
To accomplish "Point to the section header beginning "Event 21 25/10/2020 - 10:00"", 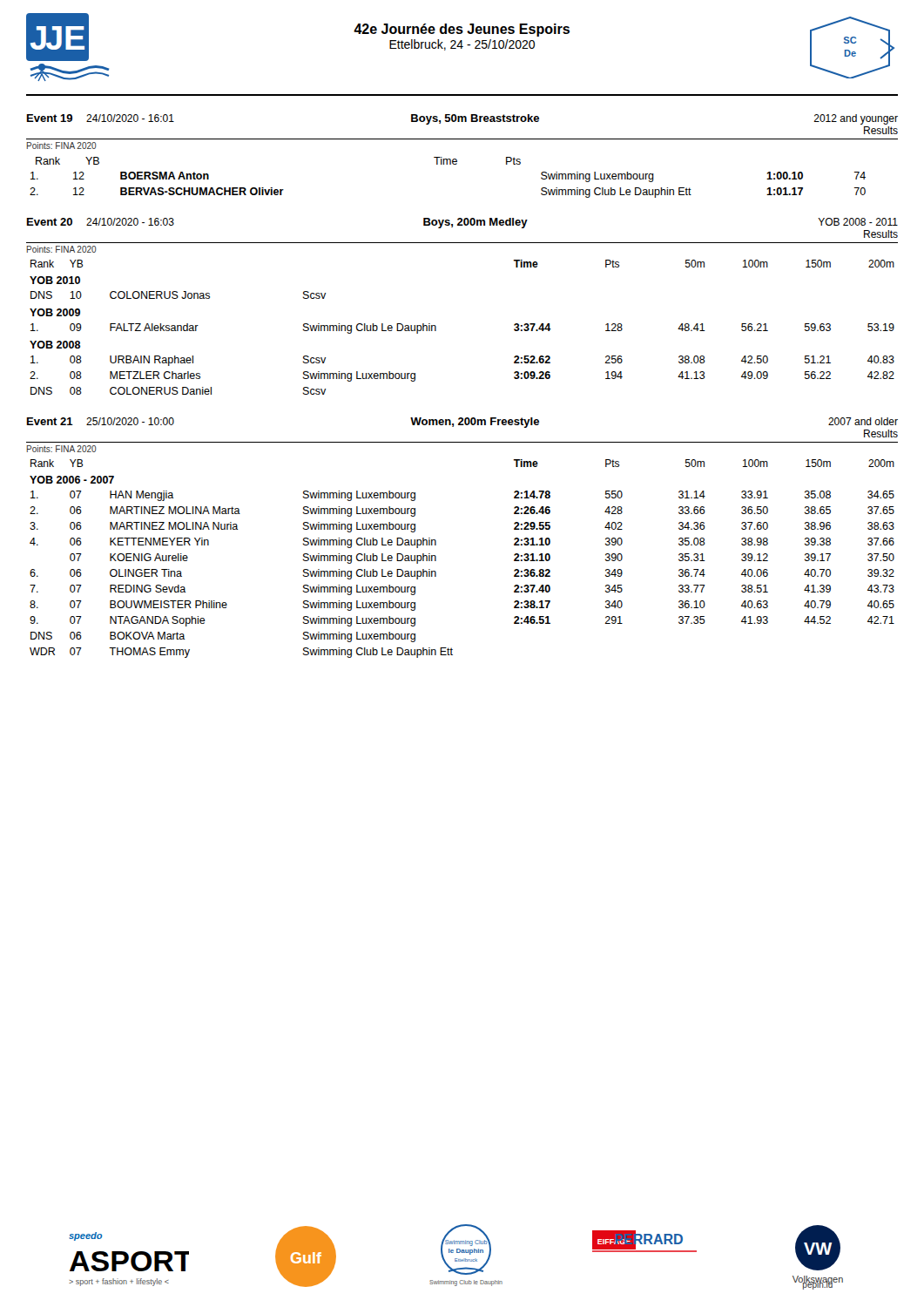I will click(462, 427).
